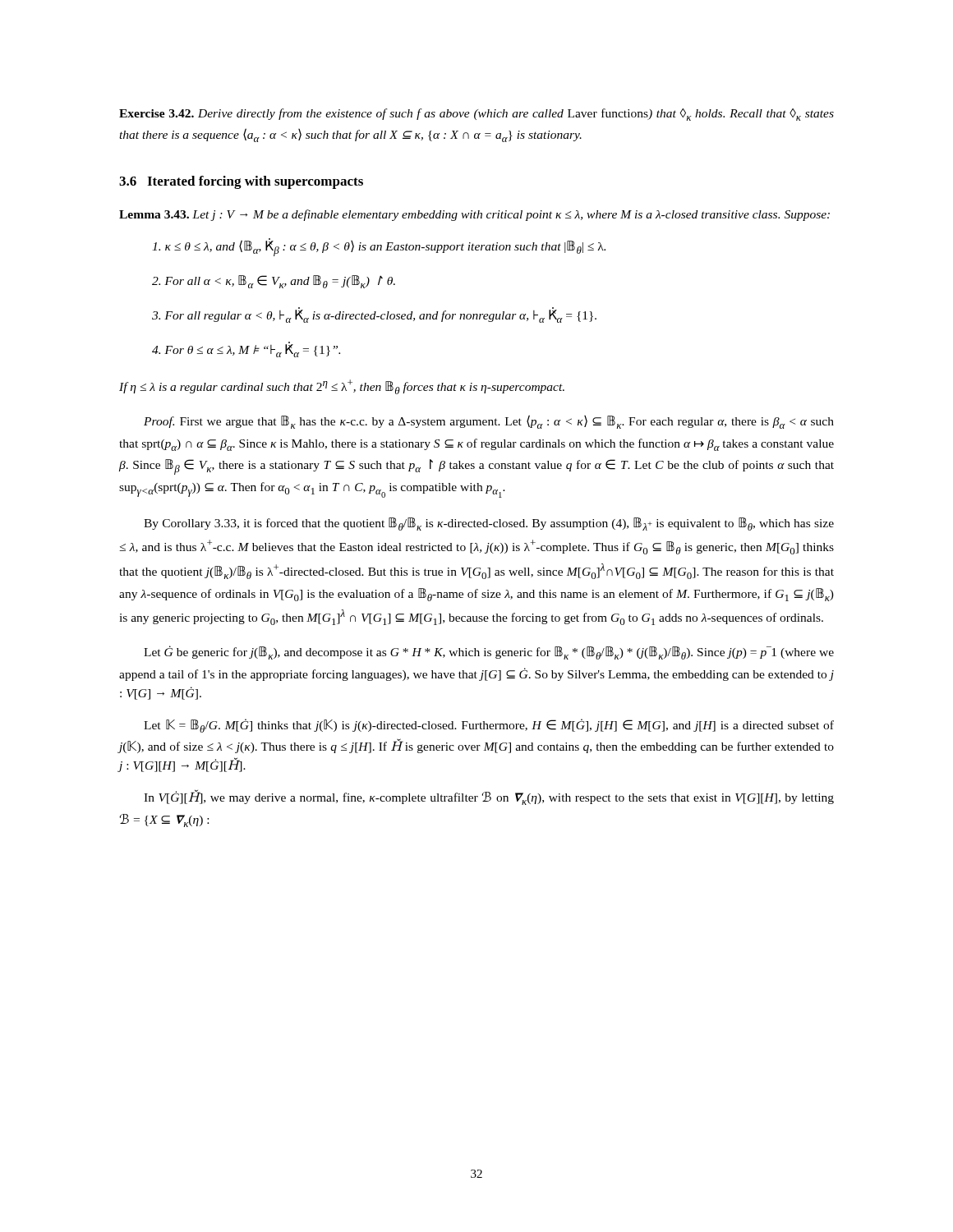This screenshot has width=953, height=1232.
Task: Click the passage that begins "4. For θ ≤ α"
Action: point(246,349)
